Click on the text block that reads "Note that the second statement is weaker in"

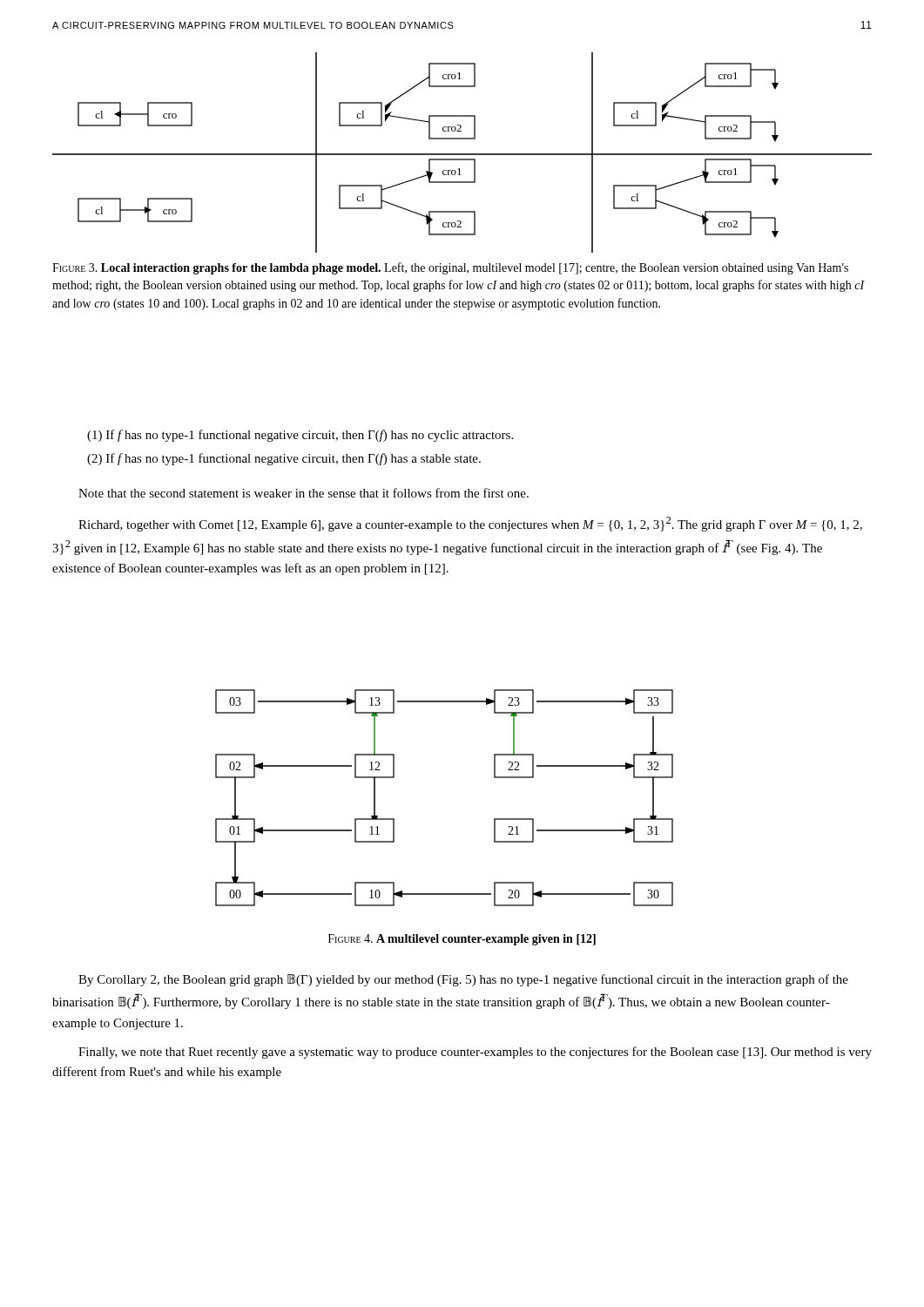tap(462, 531)
